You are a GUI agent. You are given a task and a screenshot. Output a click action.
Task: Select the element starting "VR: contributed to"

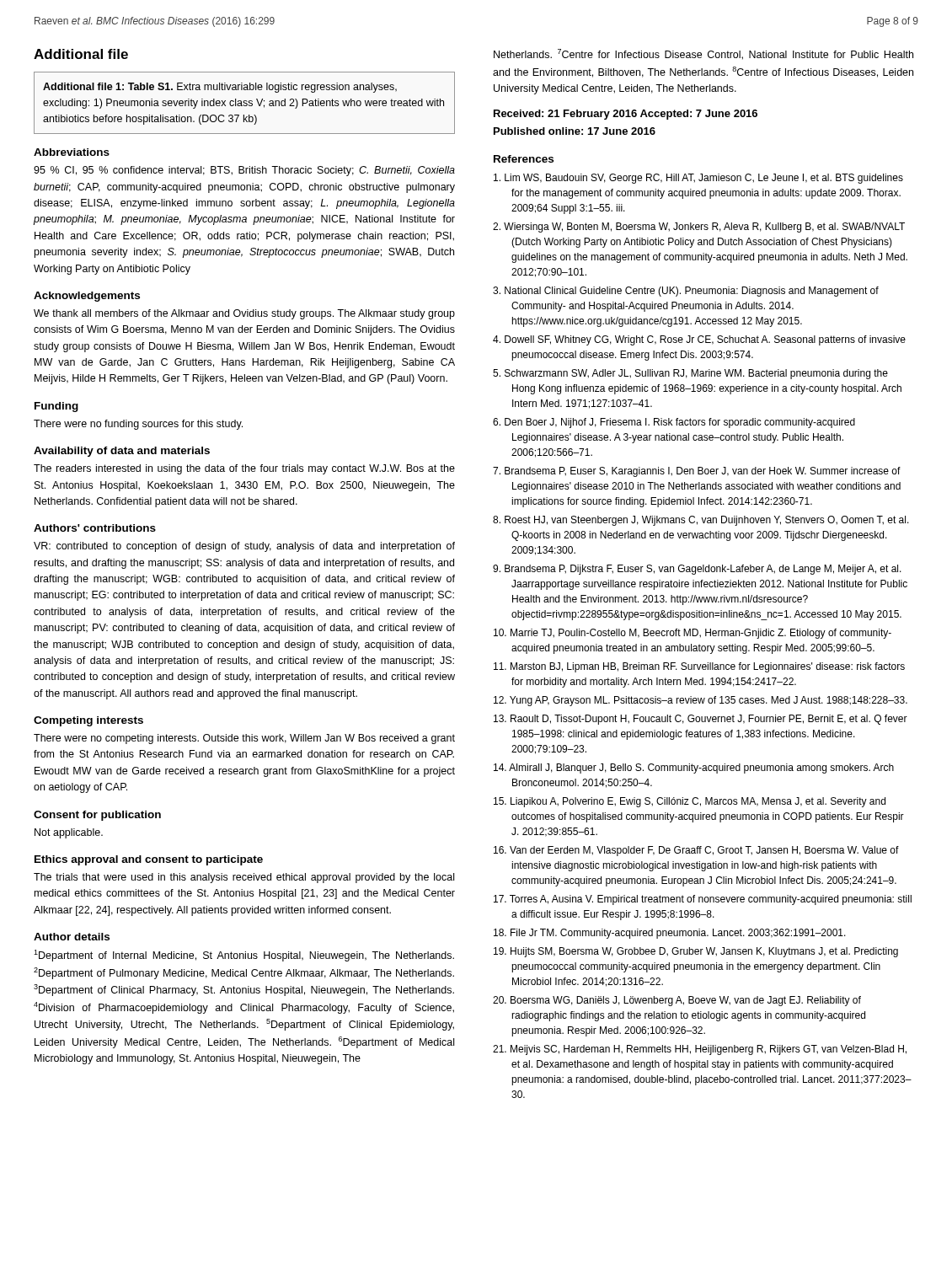point(244,620)
